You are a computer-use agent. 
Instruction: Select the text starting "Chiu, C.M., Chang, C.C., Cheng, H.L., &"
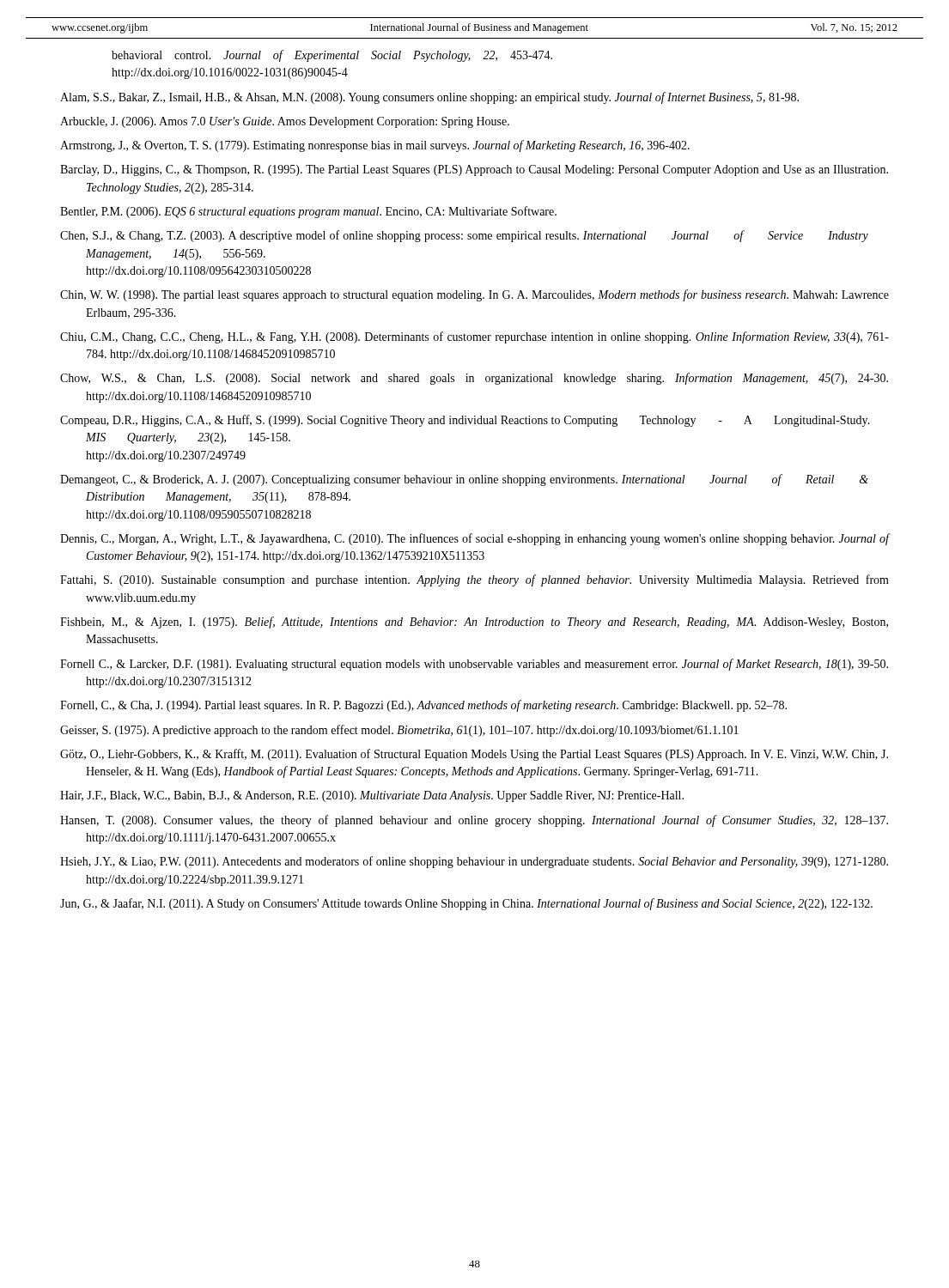pos(474,346)
